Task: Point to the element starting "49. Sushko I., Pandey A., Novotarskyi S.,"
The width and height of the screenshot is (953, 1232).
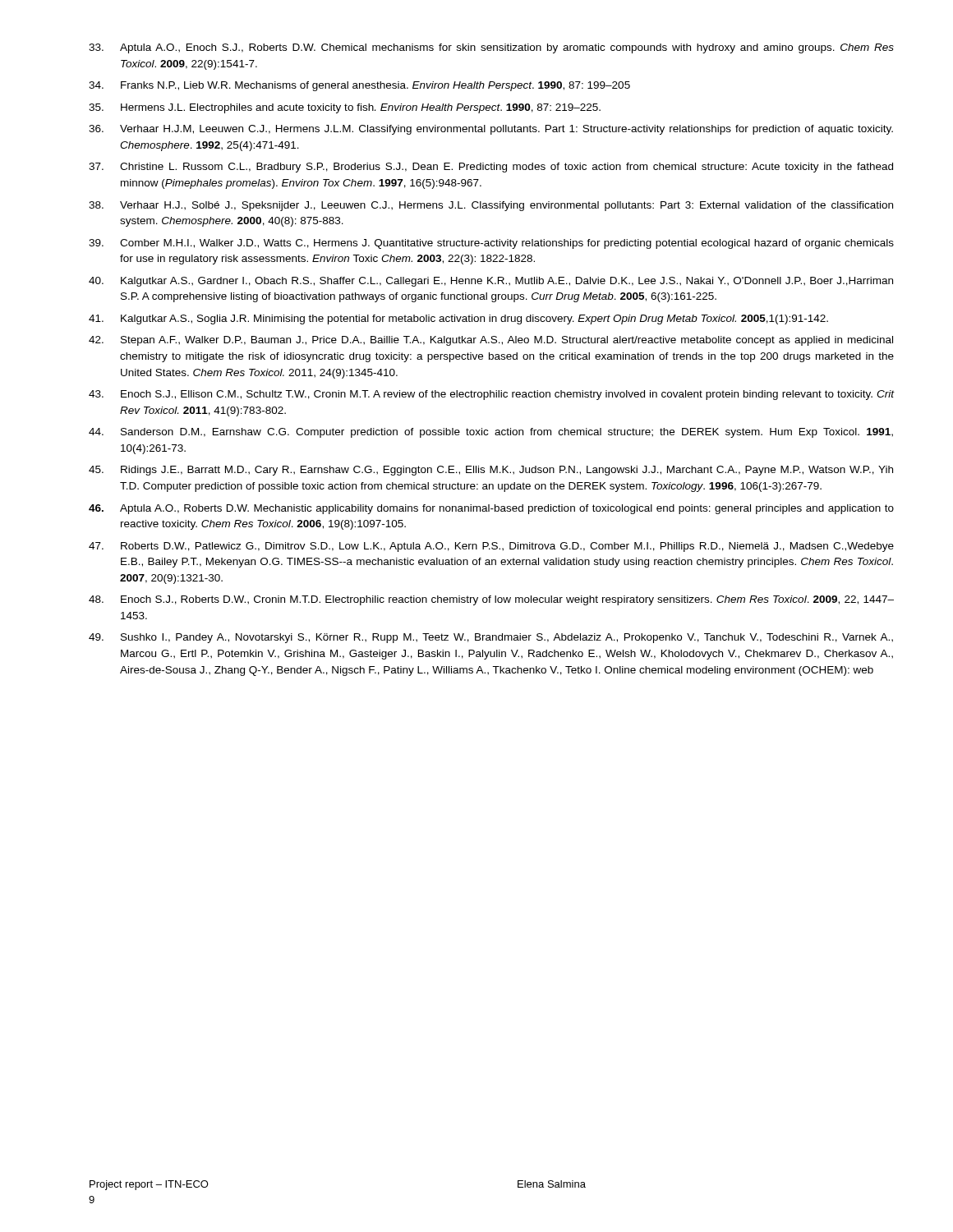Action: 491,654
